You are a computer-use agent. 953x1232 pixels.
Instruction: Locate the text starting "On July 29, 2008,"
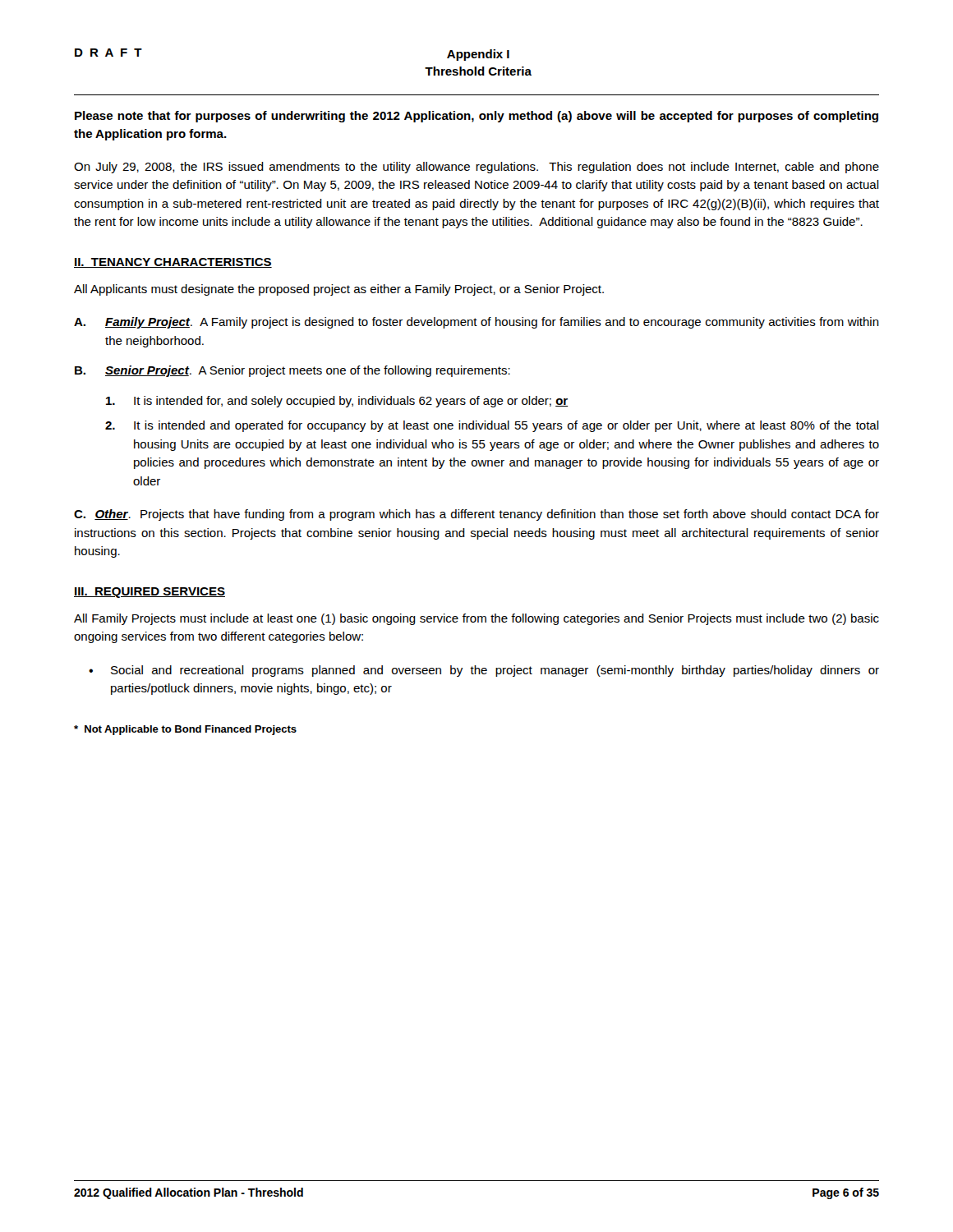click(x=476, y=194)
